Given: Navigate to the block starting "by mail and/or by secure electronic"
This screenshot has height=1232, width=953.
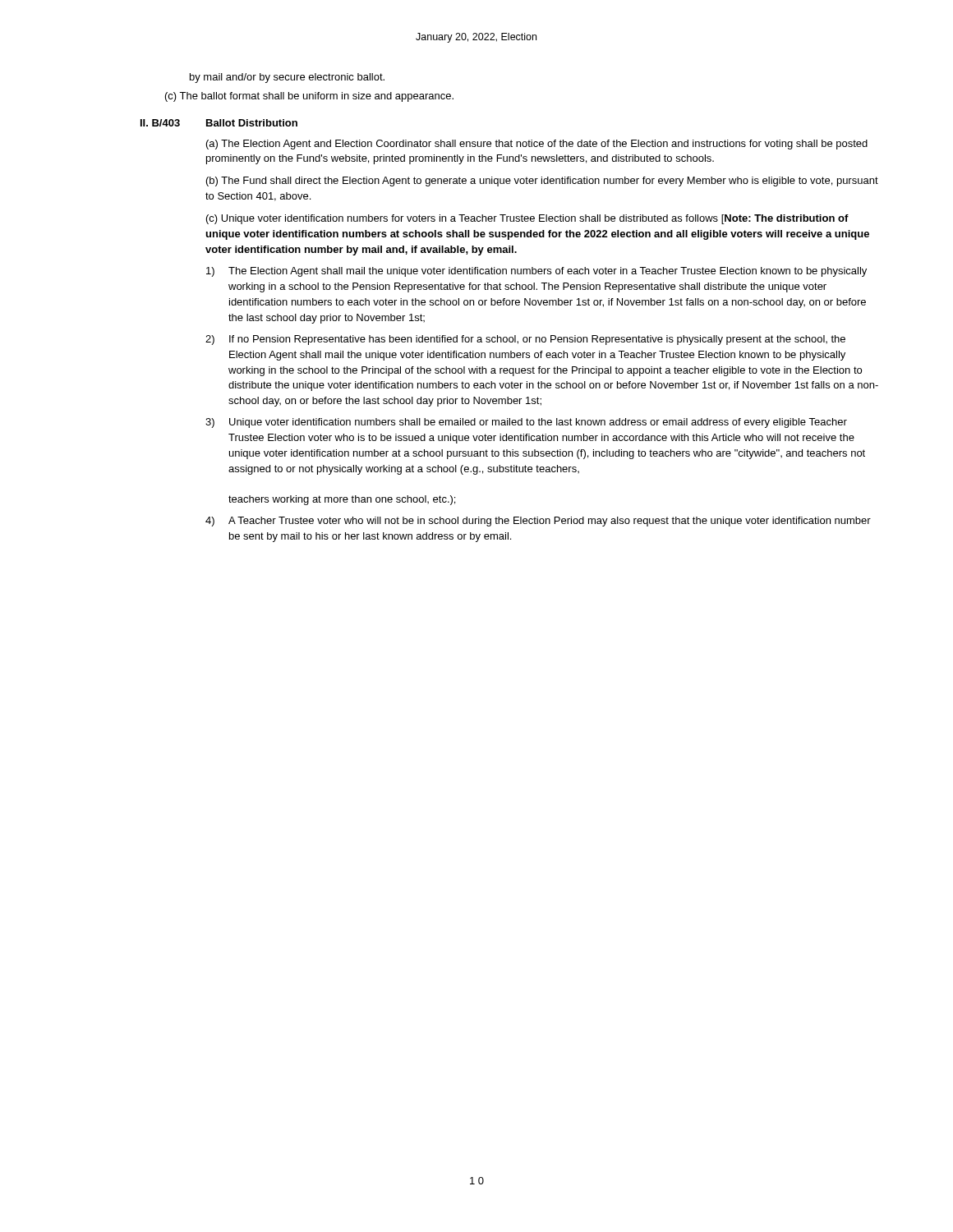Looking at the screenshot, I should click(x=287, y=77).
